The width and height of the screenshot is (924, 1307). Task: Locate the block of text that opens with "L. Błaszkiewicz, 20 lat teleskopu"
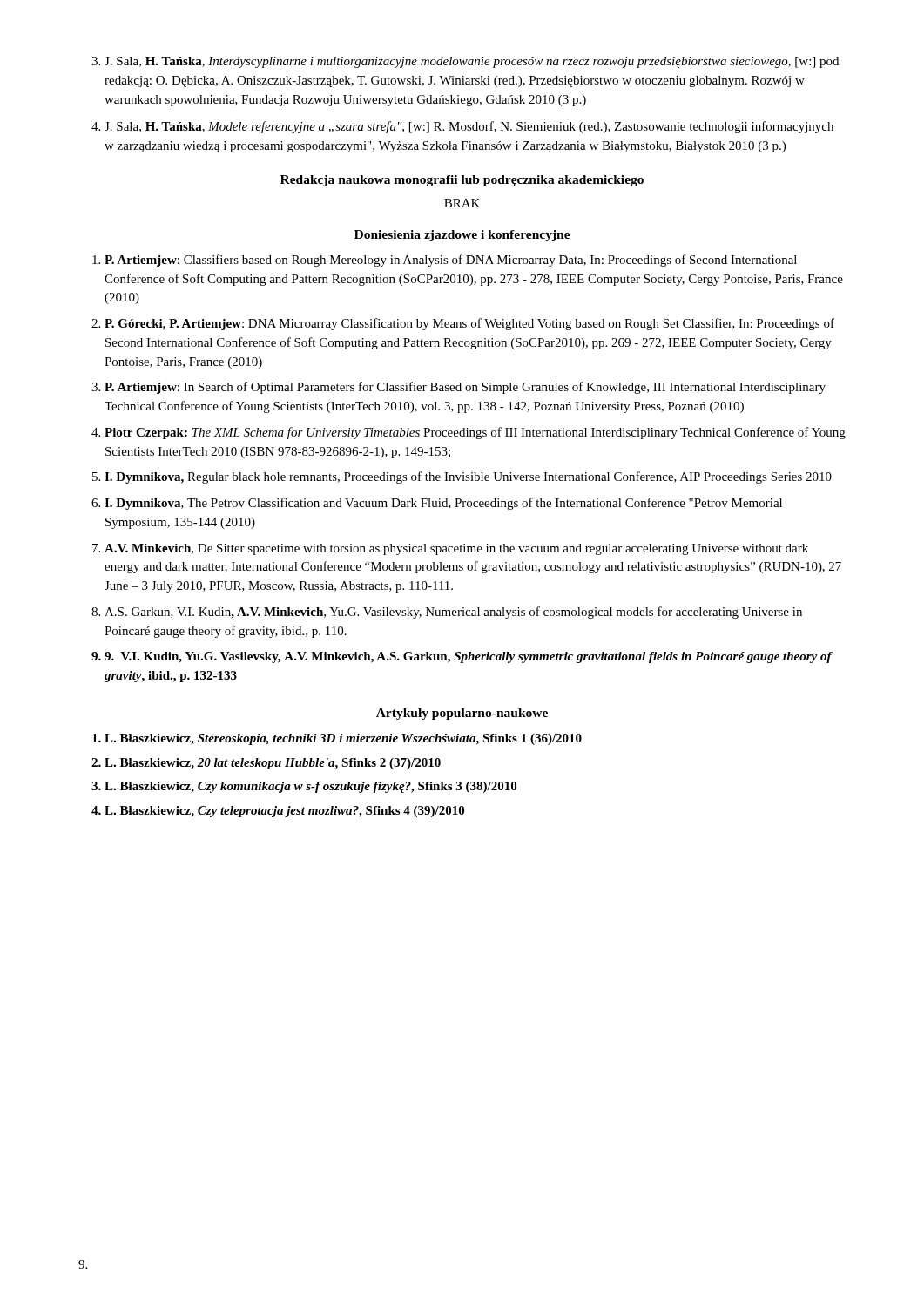point(273,762)
